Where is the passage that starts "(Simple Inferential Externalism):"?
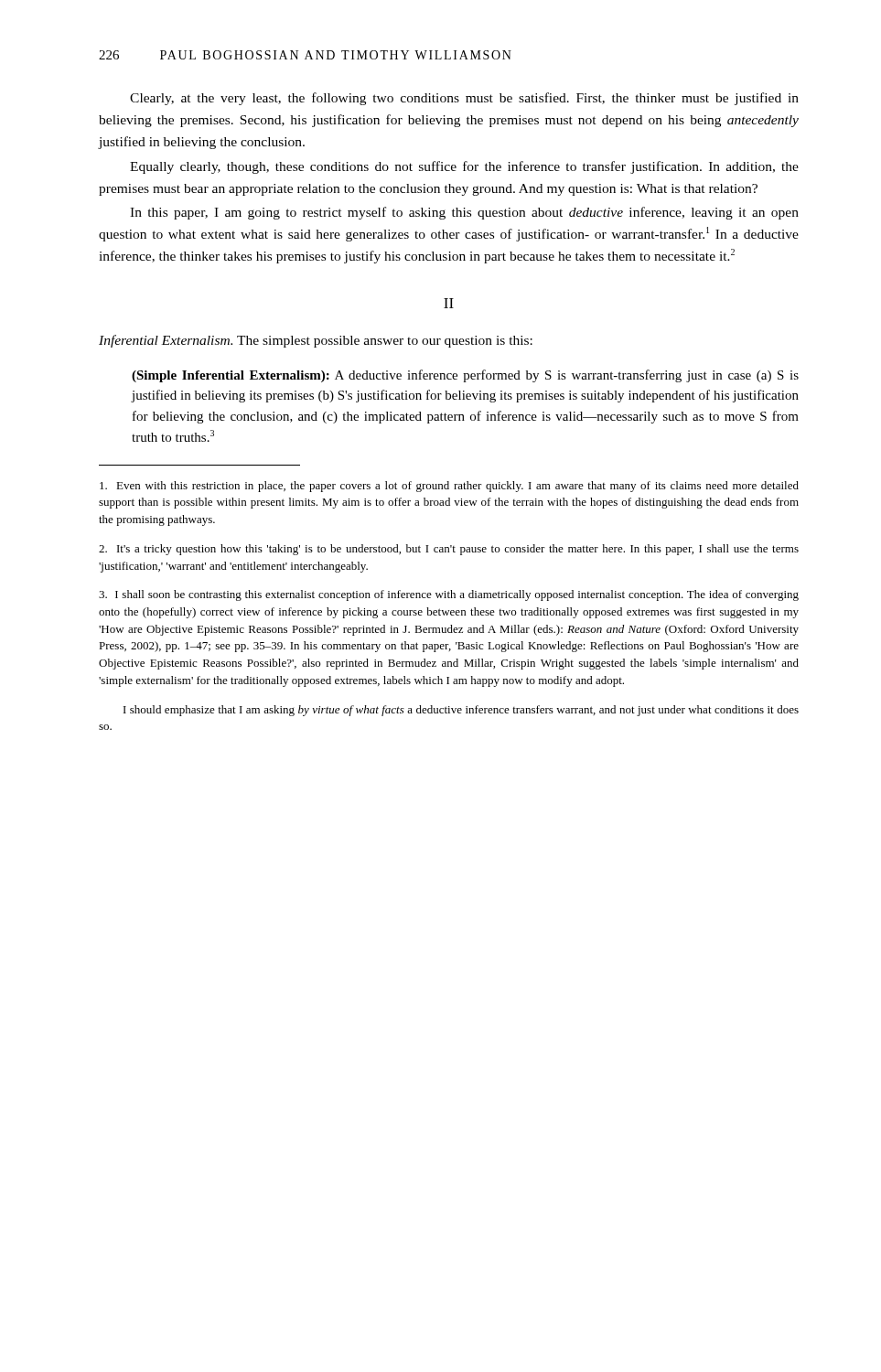 point(465,406)
